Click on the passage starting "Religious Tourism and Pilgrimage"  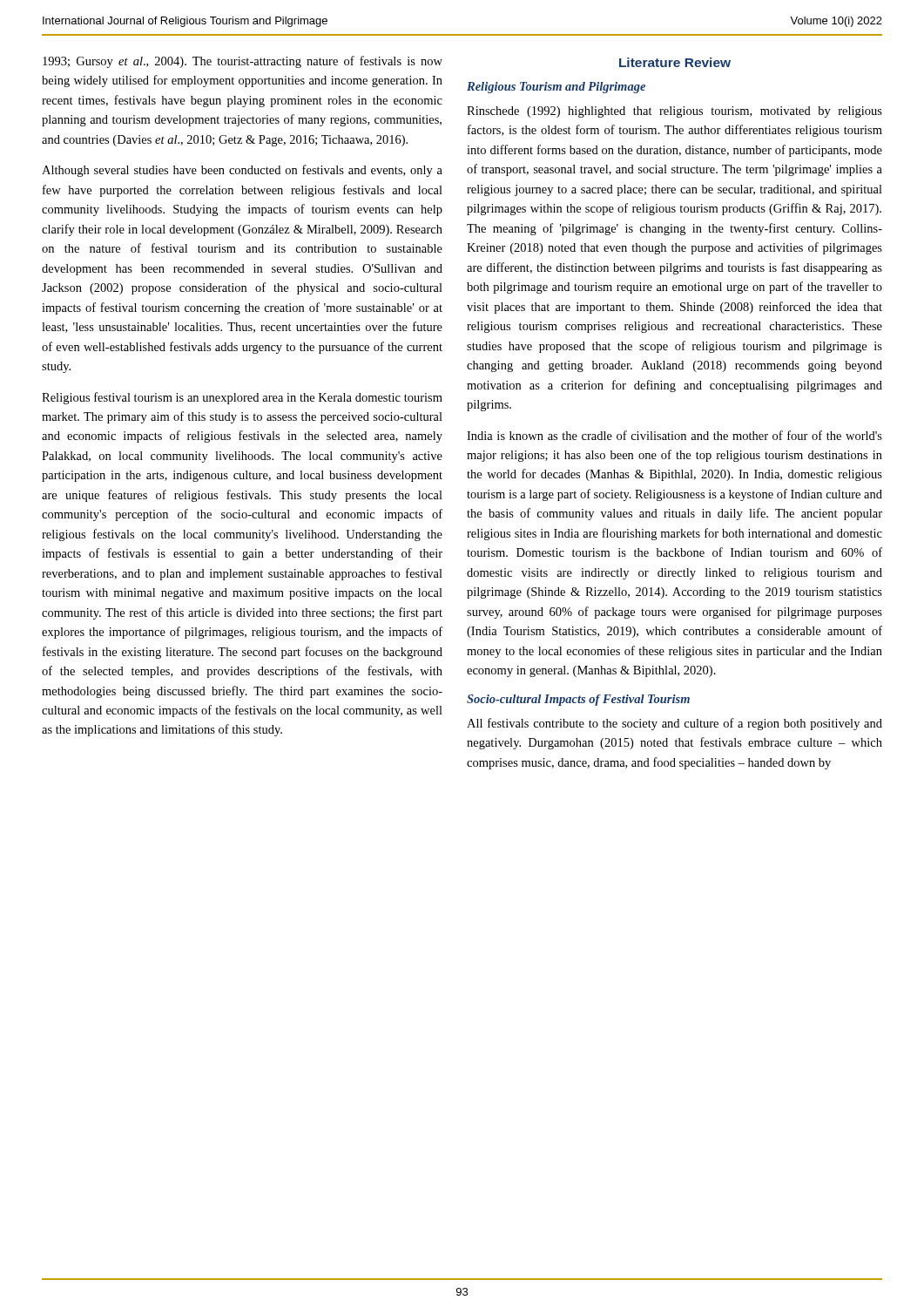point(556,86)
